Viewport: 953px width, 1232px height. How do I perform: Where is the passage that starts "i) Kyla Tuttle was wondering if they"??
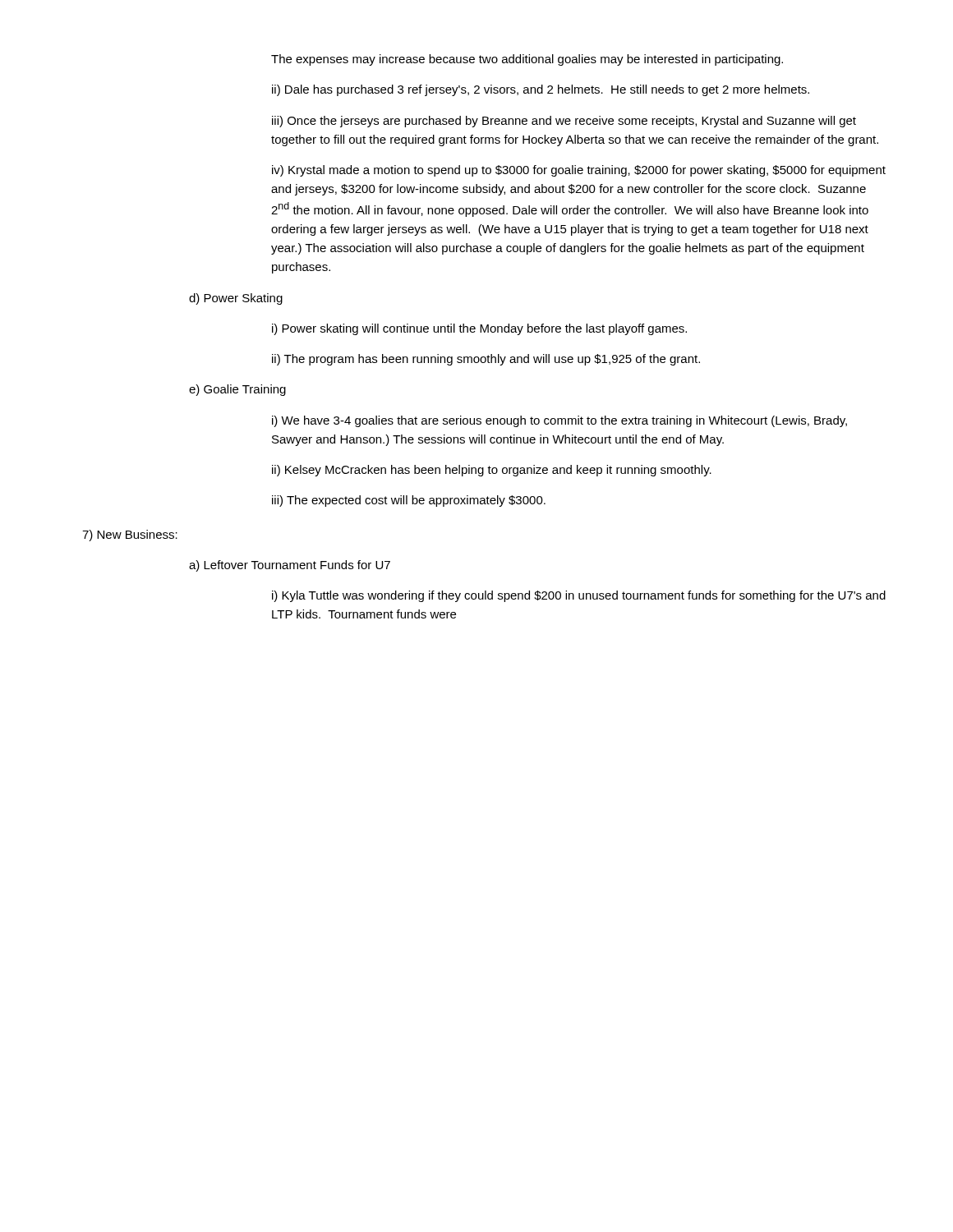coord(579,605)
